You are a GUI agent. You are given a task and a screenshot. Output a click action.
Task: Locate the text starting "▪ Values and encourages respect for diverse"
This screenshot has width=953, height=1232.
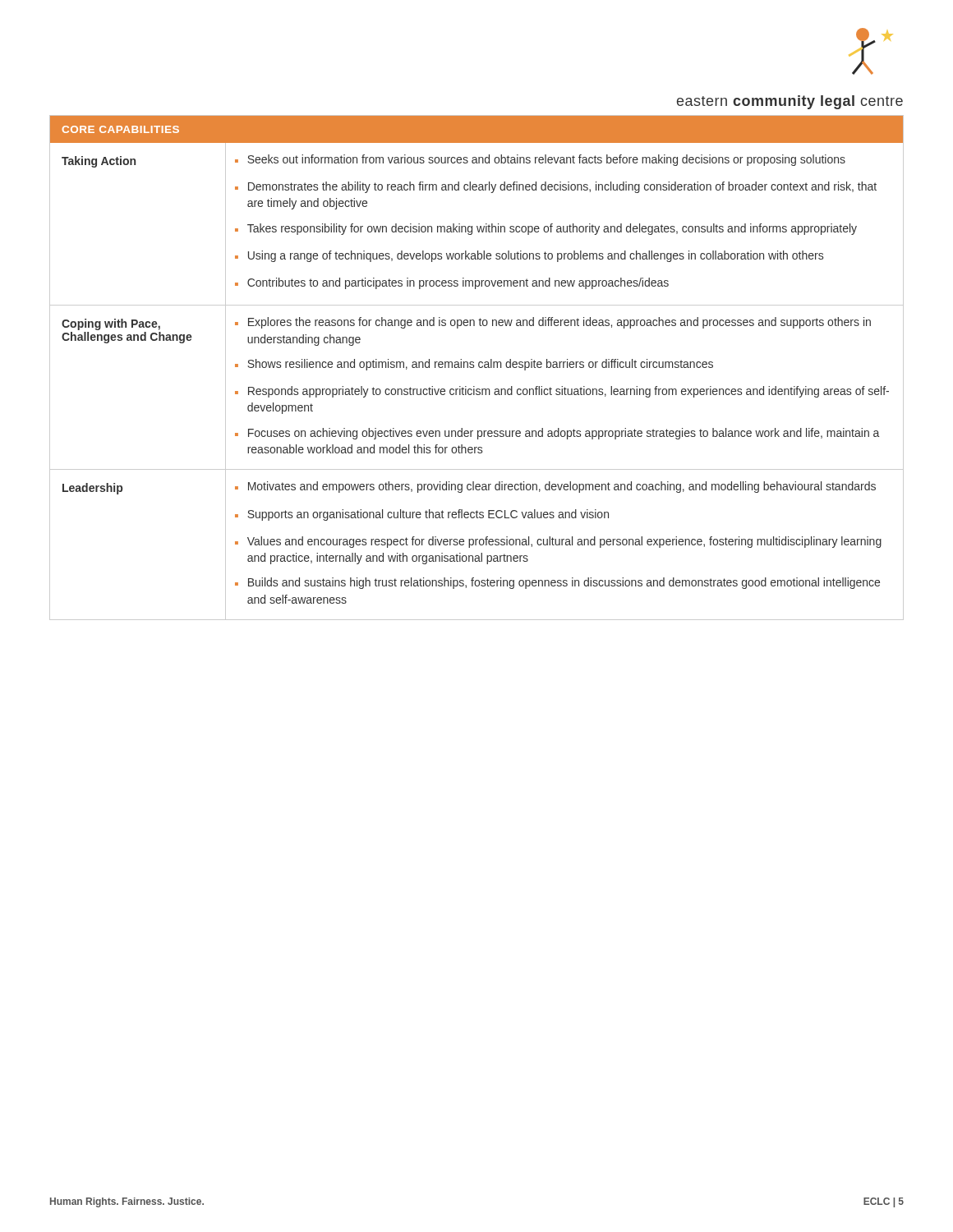coord(562,549)
